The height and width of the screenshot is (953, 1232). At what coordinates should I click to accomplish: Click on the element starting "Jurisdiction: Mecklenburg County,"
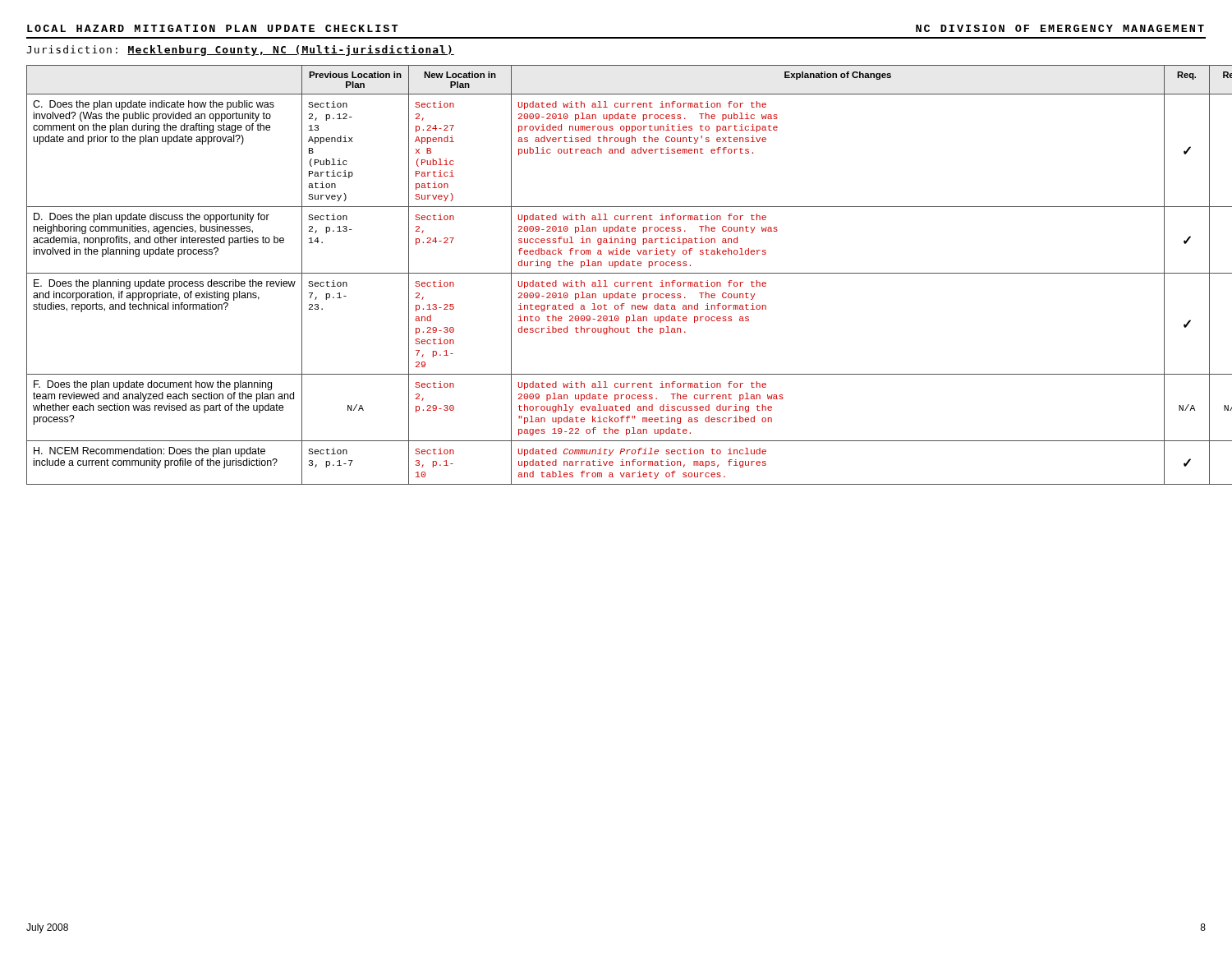[x=240, y=50]
